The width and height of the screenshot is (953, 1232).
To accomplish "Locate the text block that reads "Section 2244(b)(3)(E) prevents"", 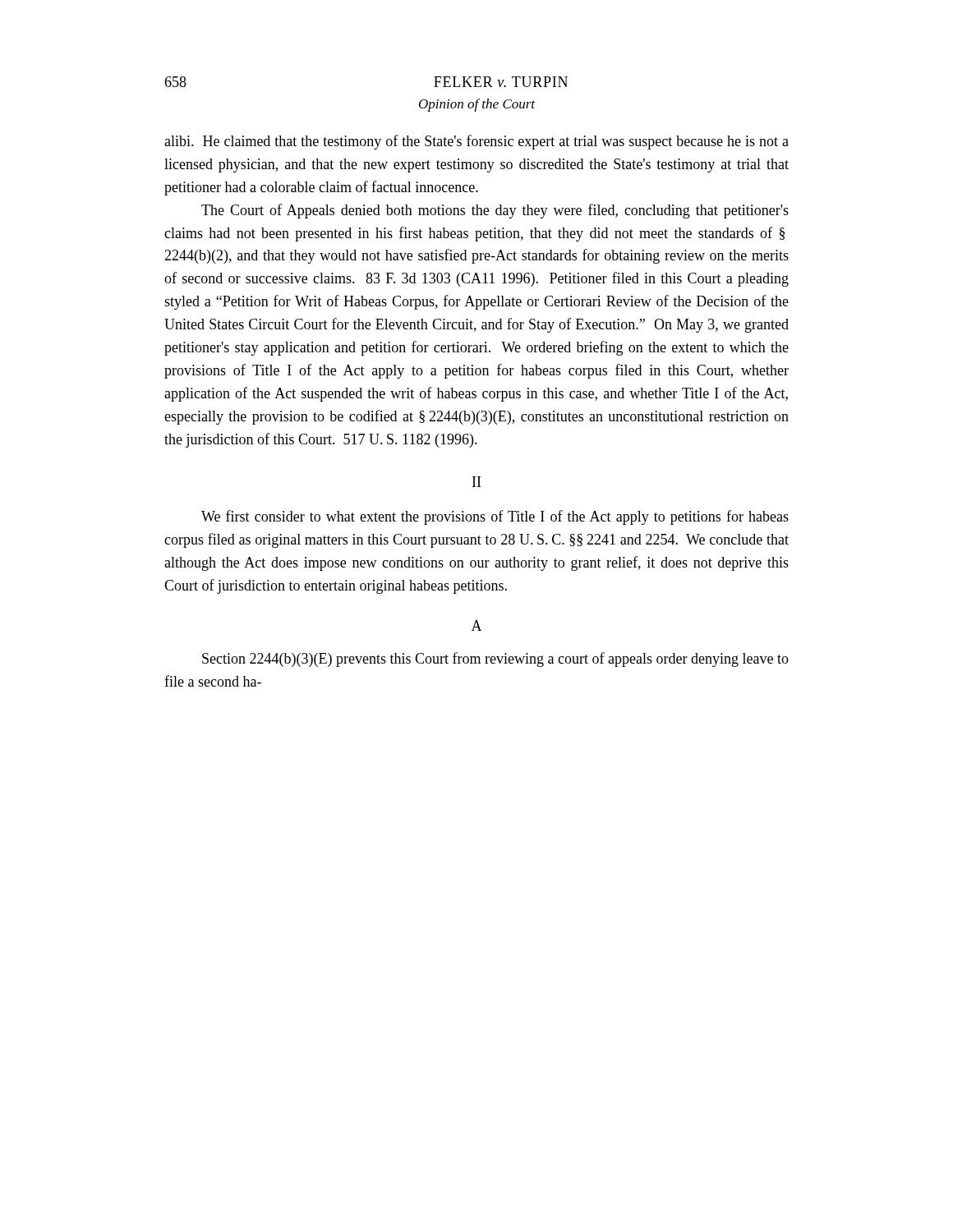I will pyautogui.click(x=476, y=670).
